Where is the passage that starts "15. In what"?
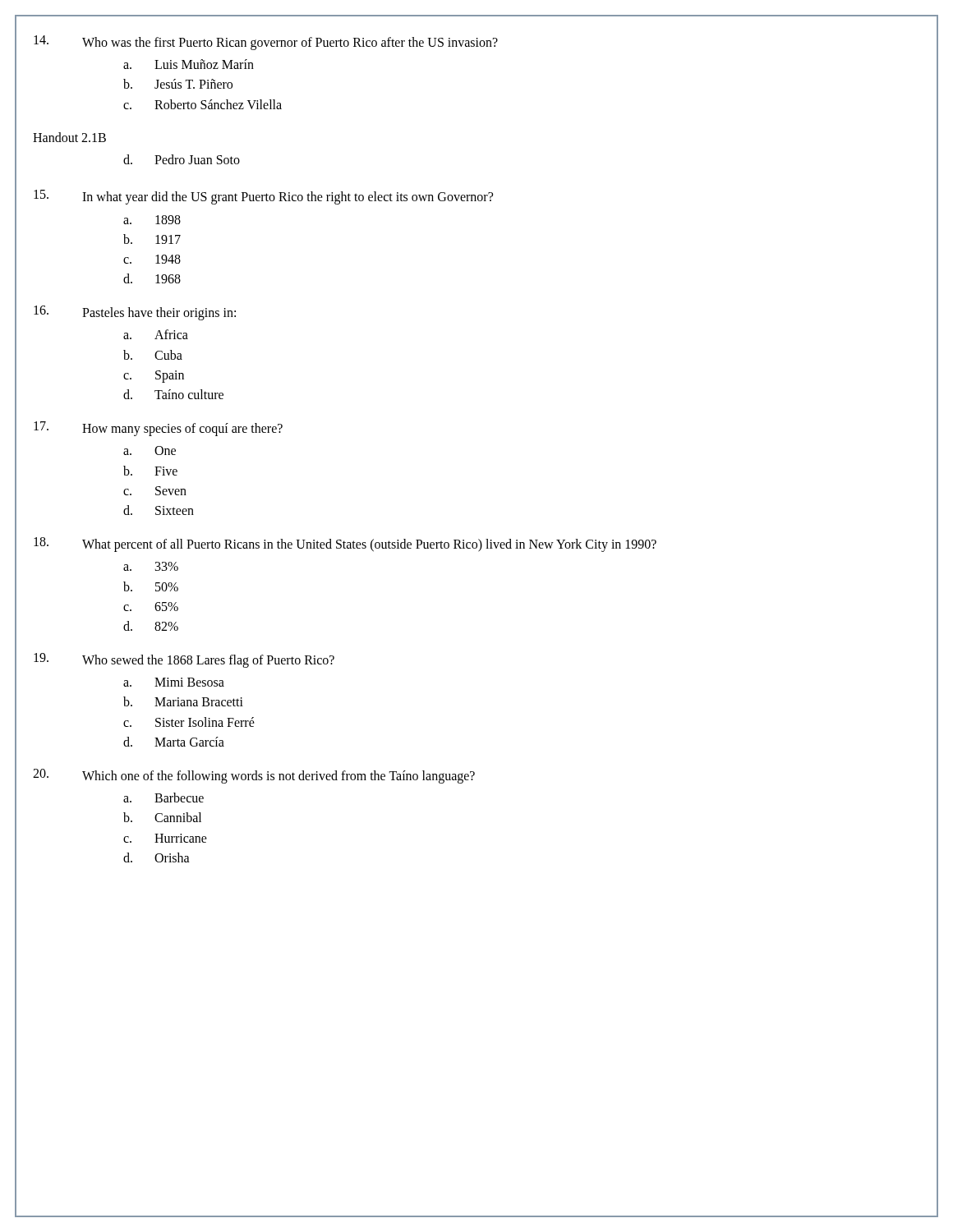Image resolution: width=953 pixels, height=1232 pixels. tap(263, 197)
